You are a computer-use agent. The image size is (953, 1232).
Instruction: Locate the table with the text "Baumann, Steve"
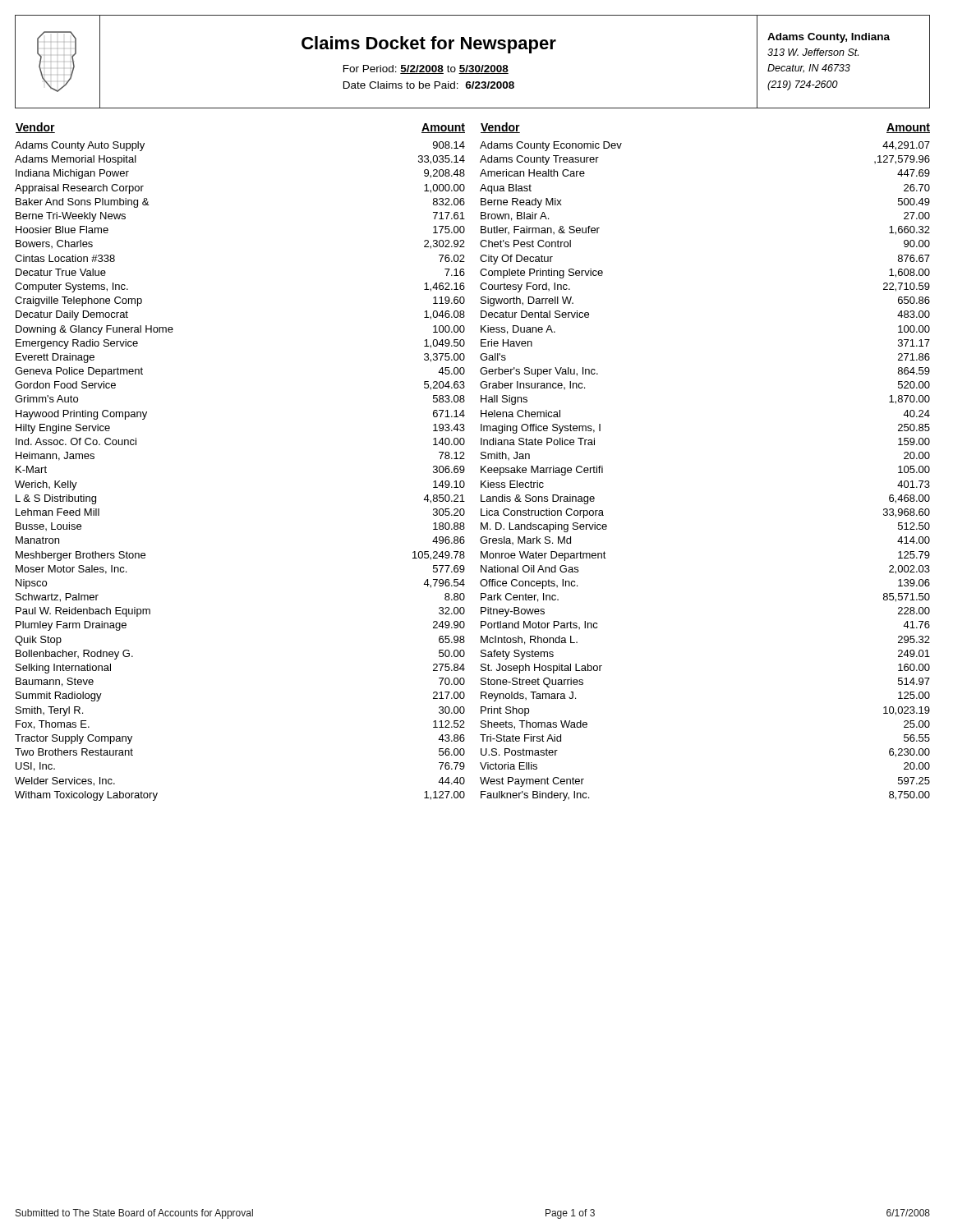pos(472,461)
